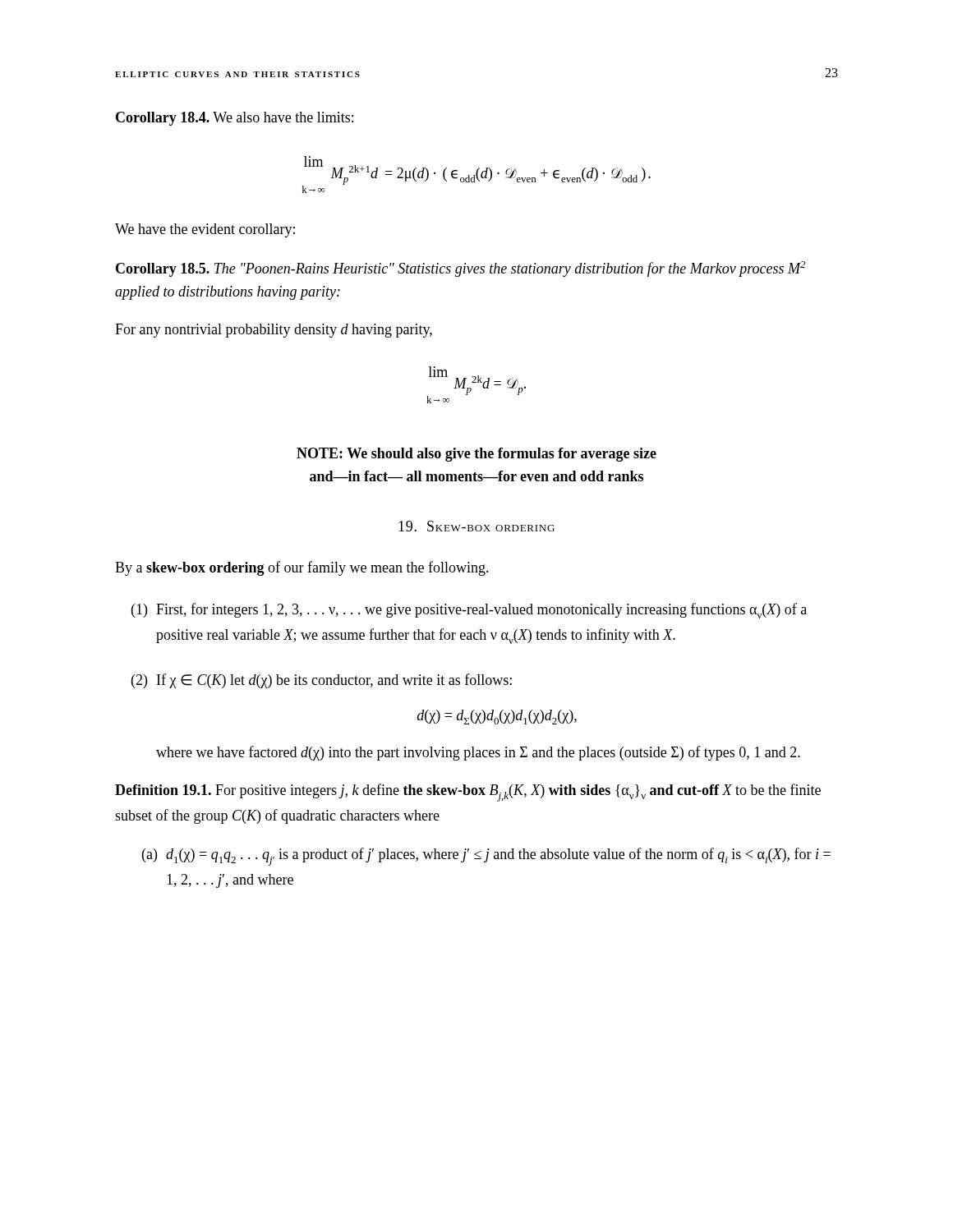Where is the formula that starts "lim k→∞ Mp2kd"?
The height and width of the screenshot is (1232, 953).
476,384
